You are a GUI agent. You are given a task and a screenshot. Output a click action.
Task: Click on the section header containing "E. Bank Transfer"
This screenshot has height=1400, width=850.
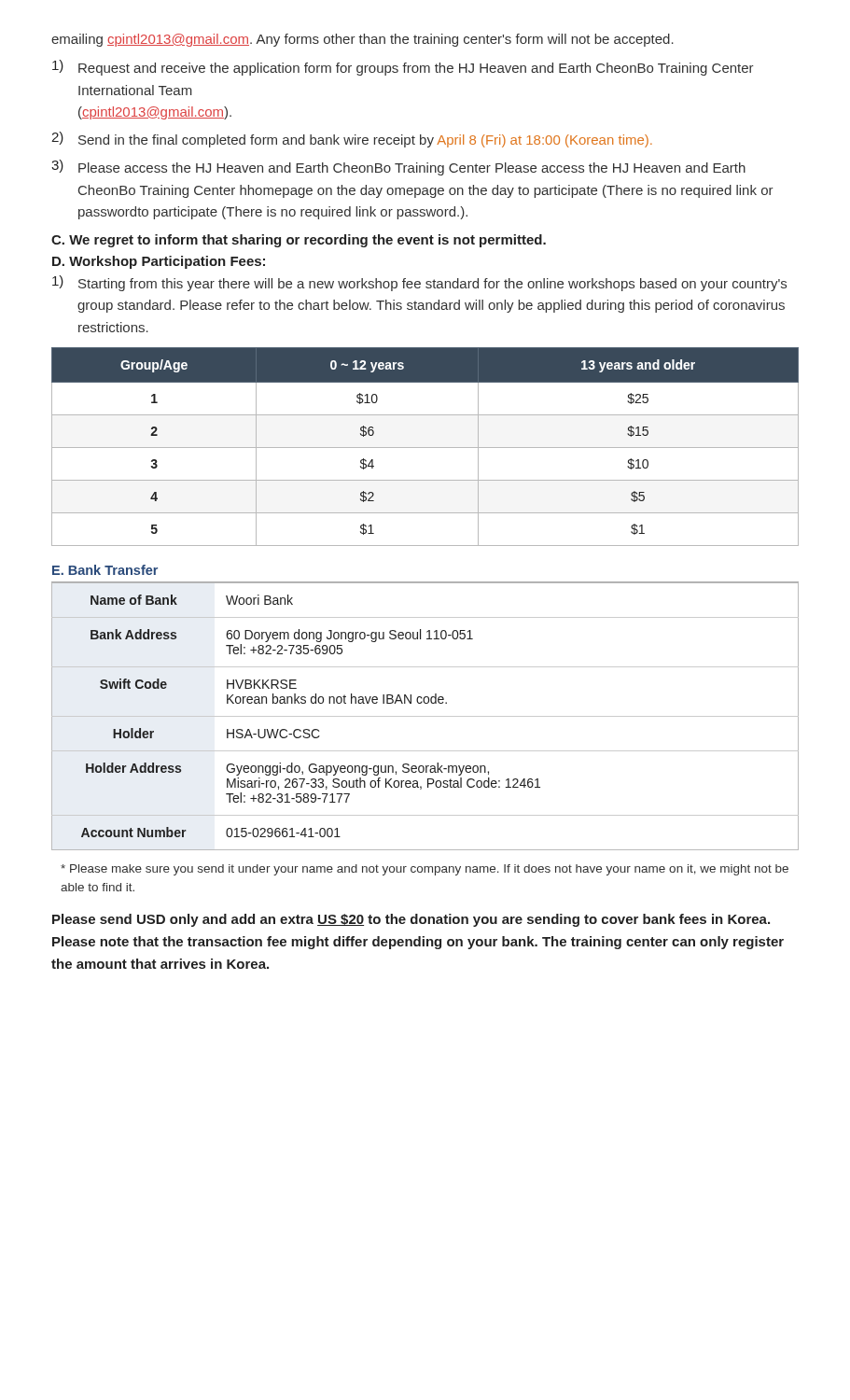[105, 570]
